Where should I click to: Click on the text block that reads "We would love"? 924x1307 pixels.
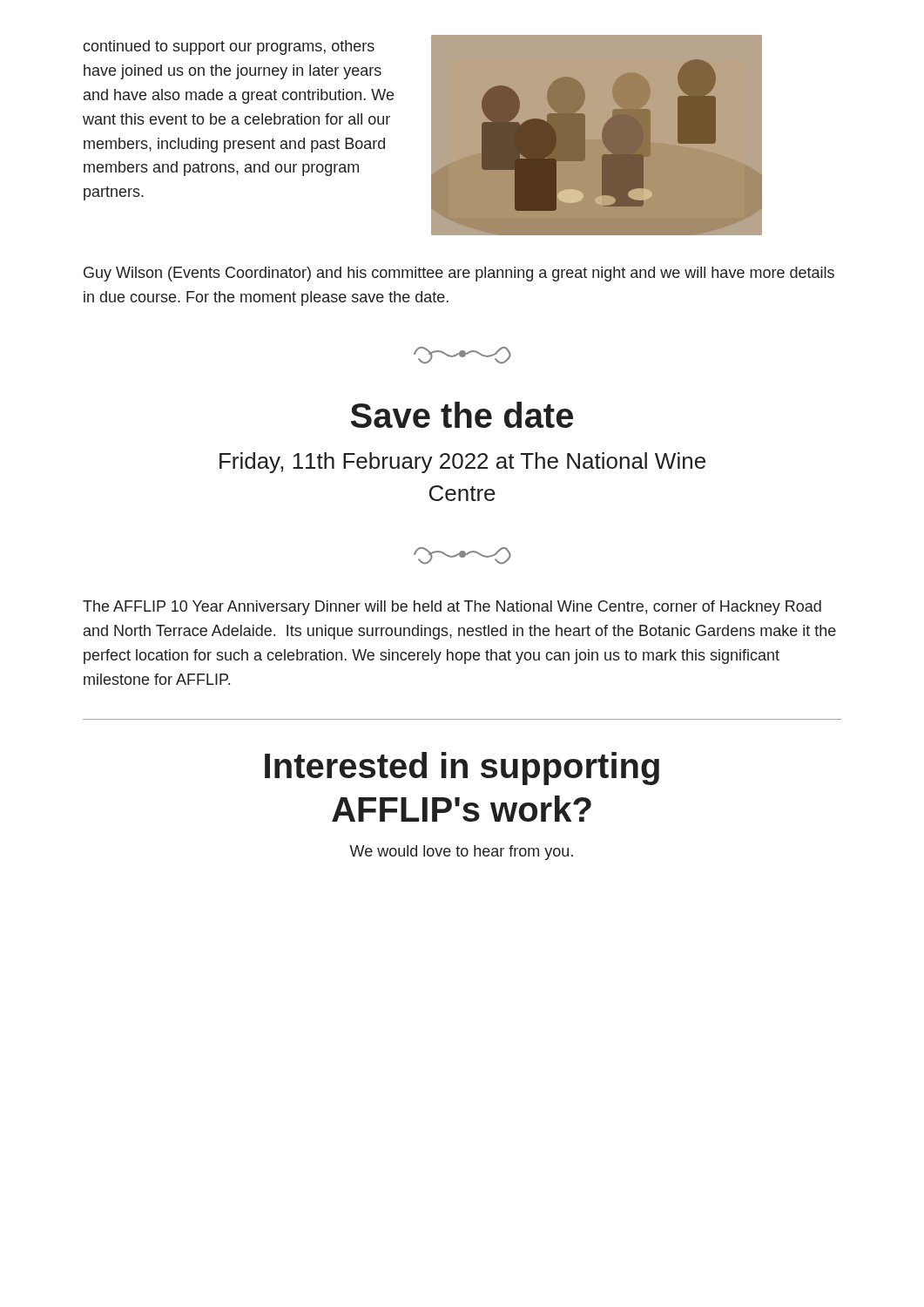[x=462, y=851]
